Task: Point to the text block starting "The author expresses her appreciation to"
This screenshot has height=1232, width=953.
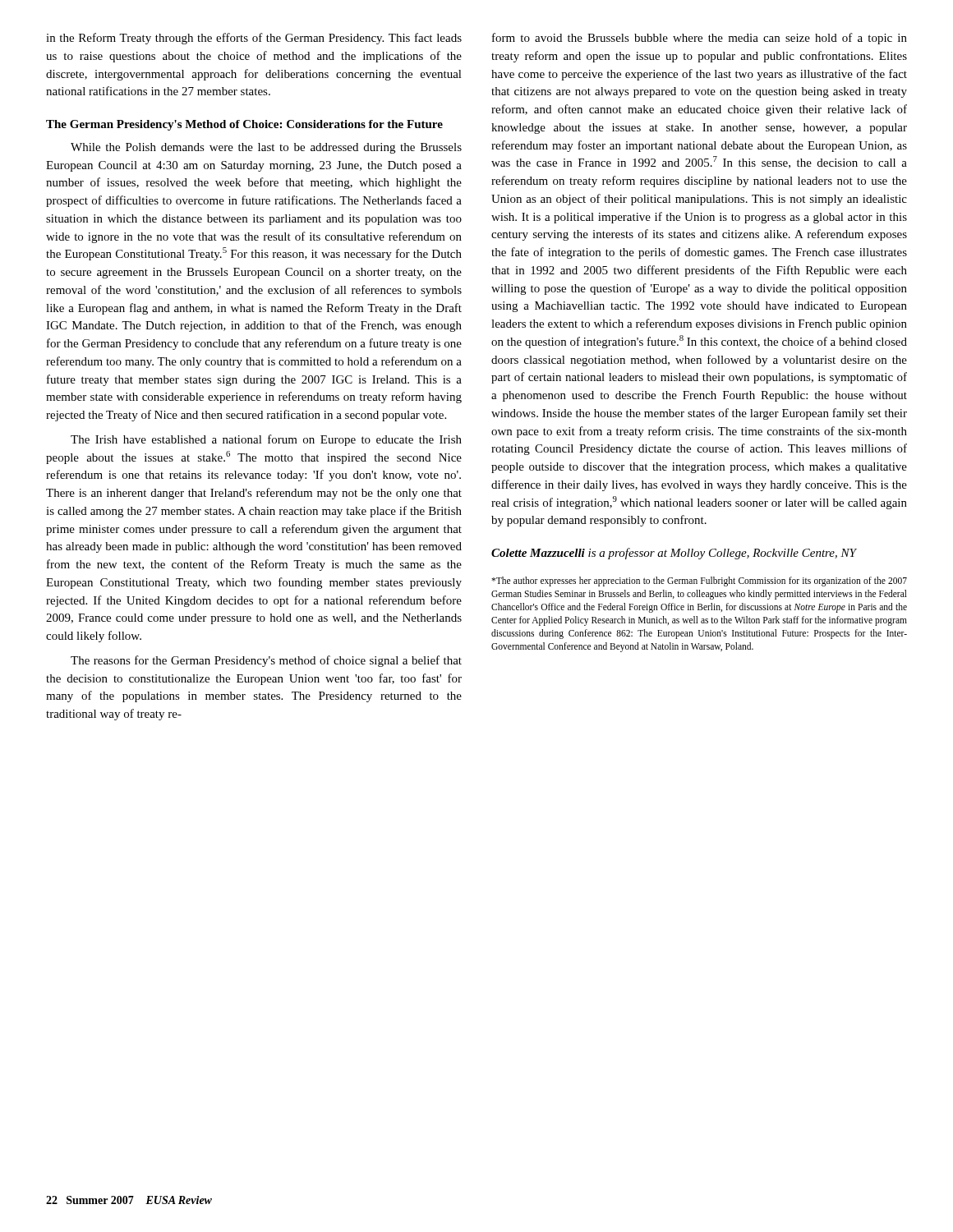Action: (x=699, y=614)
